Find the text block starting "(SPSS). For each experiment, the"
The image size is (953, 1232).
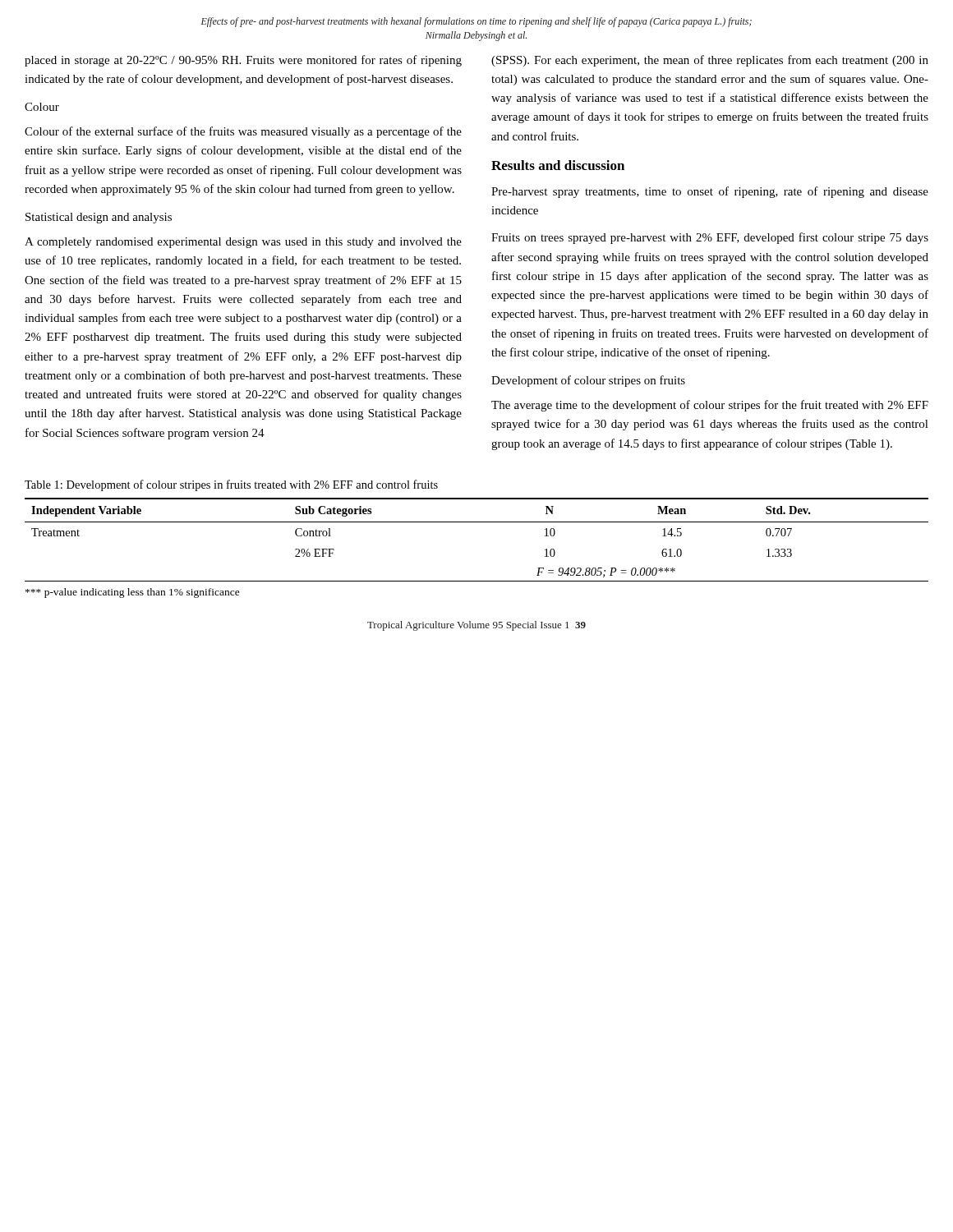click(710, 98)
